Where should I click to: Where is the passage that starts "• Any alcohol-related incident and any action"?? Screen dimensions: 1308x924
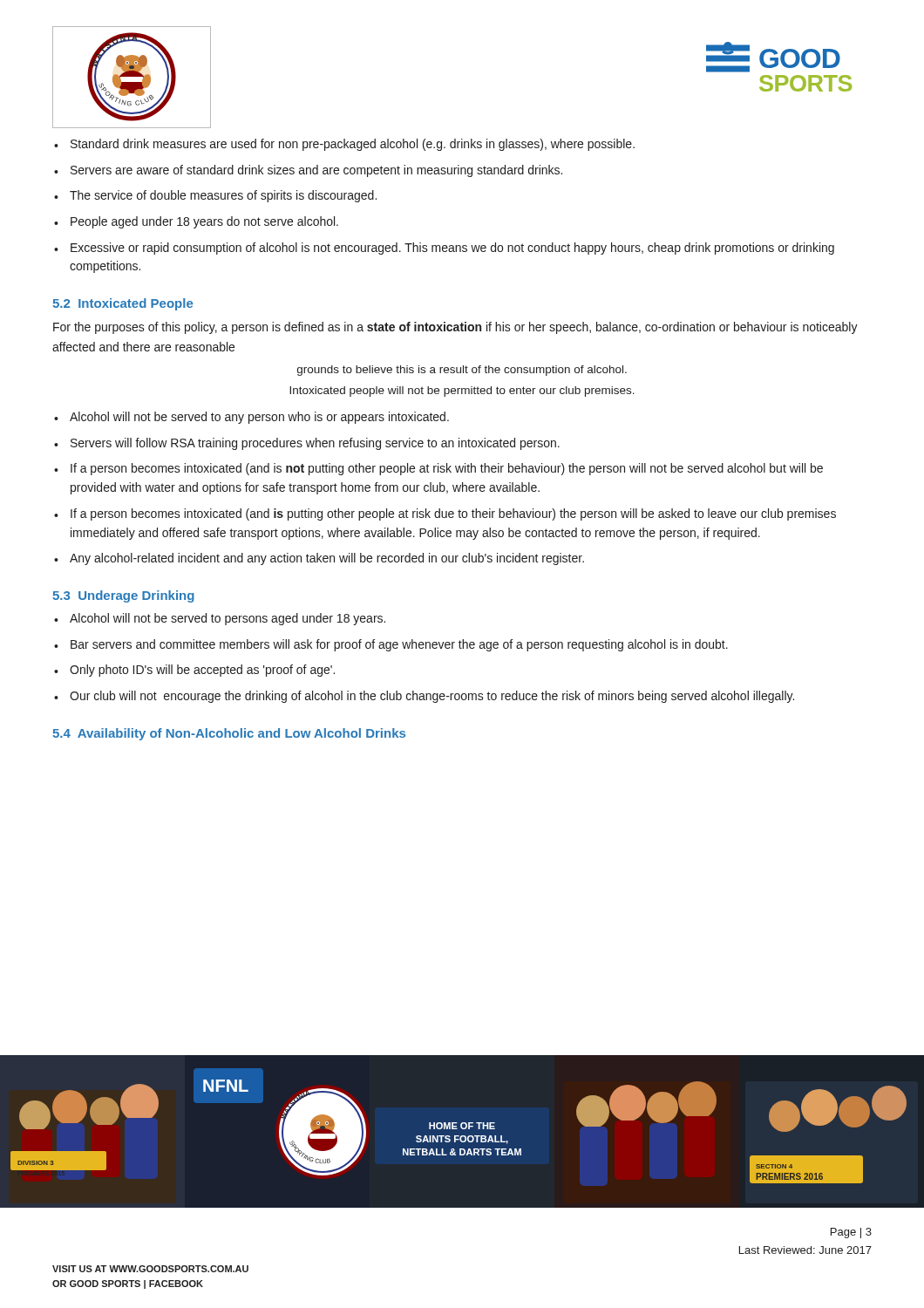click(x=319, y=560)
